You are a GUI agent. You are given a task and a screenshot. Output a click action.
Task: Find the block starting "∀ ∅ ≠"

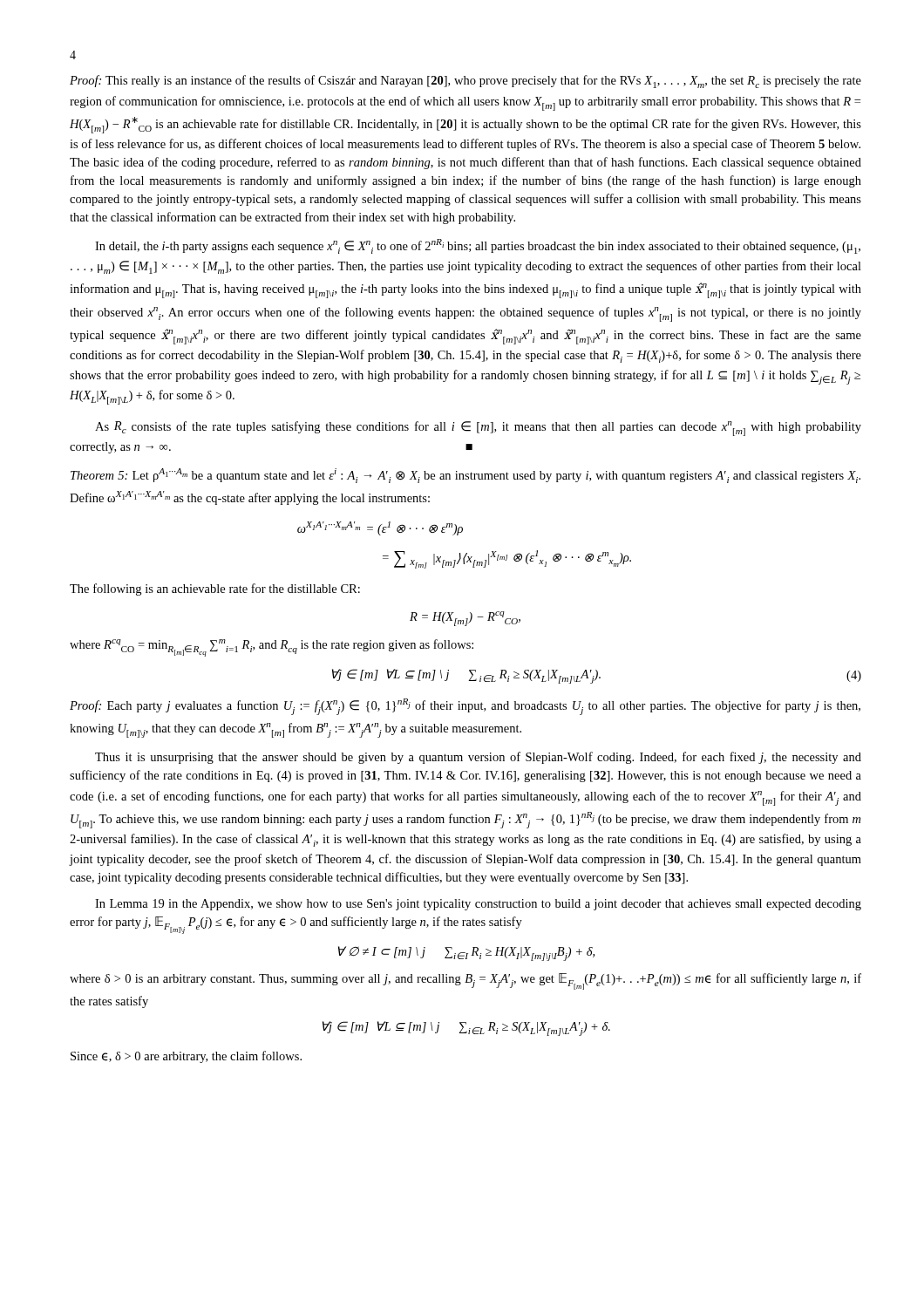click(466, 953)
